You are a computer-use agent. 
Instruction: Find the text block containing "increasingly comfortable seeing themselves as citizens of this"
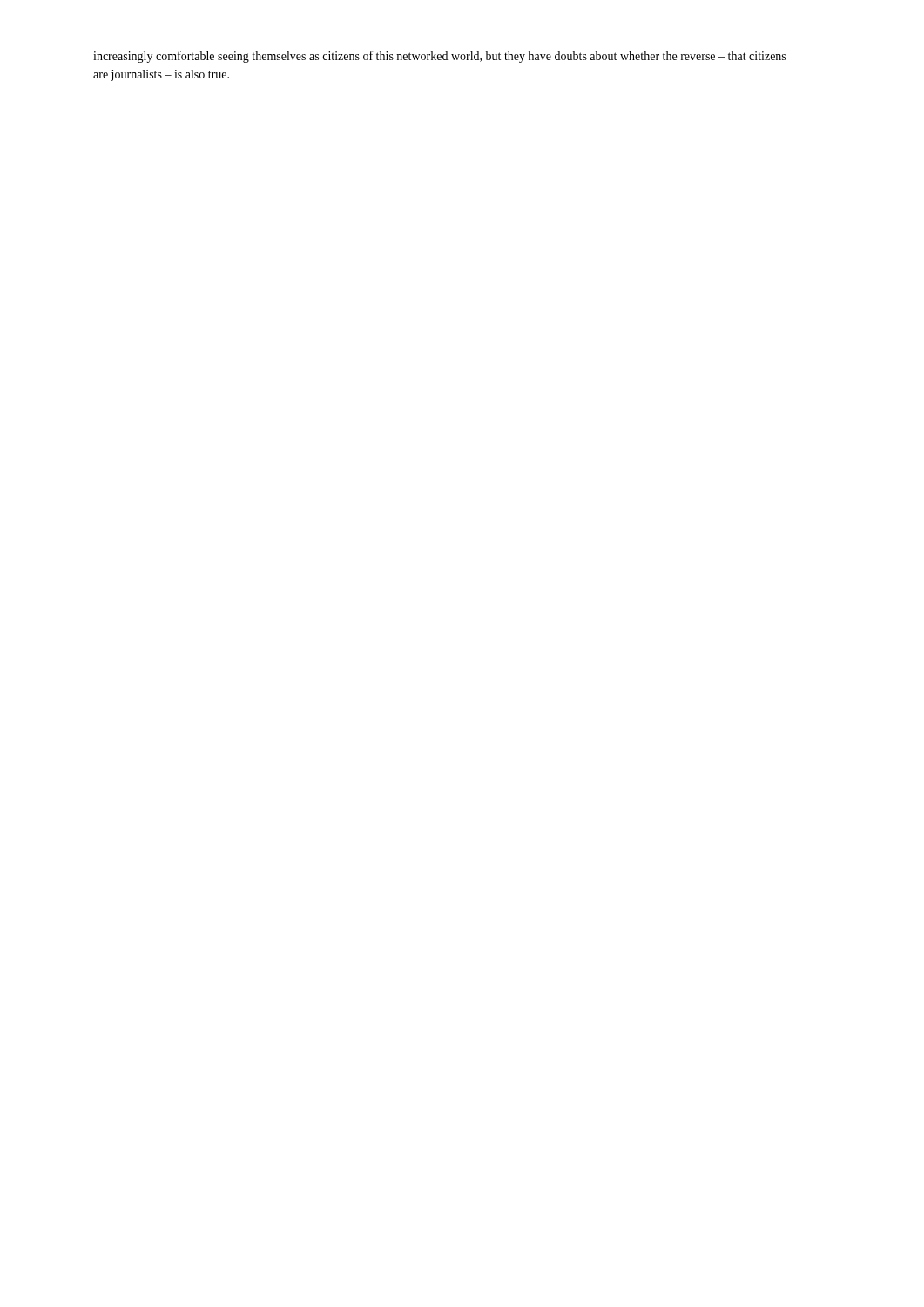coord(440,65)
